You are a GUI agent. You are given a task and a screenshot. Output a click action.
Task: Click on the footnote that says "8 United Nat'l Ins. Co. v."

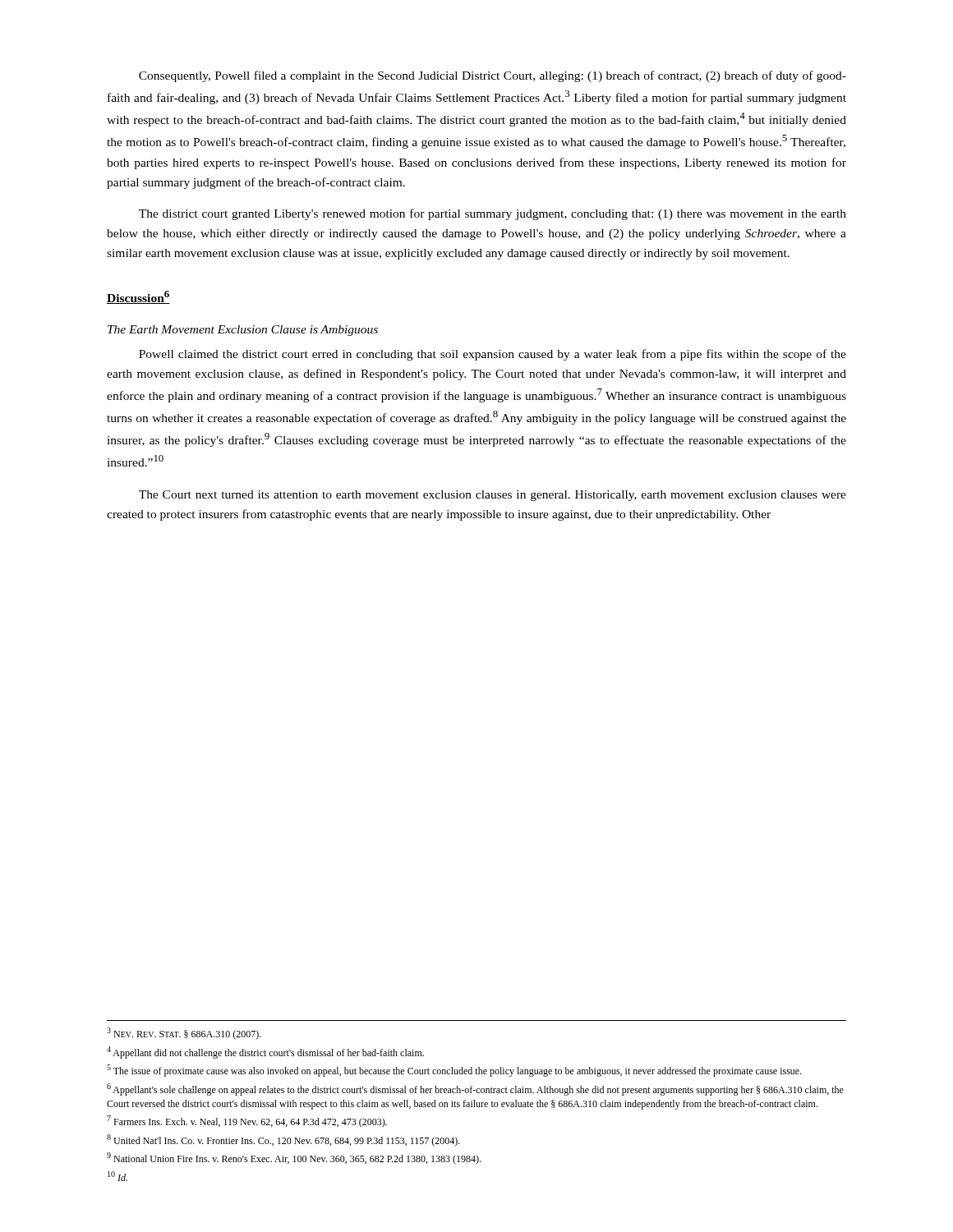(x=283, y=1140)
